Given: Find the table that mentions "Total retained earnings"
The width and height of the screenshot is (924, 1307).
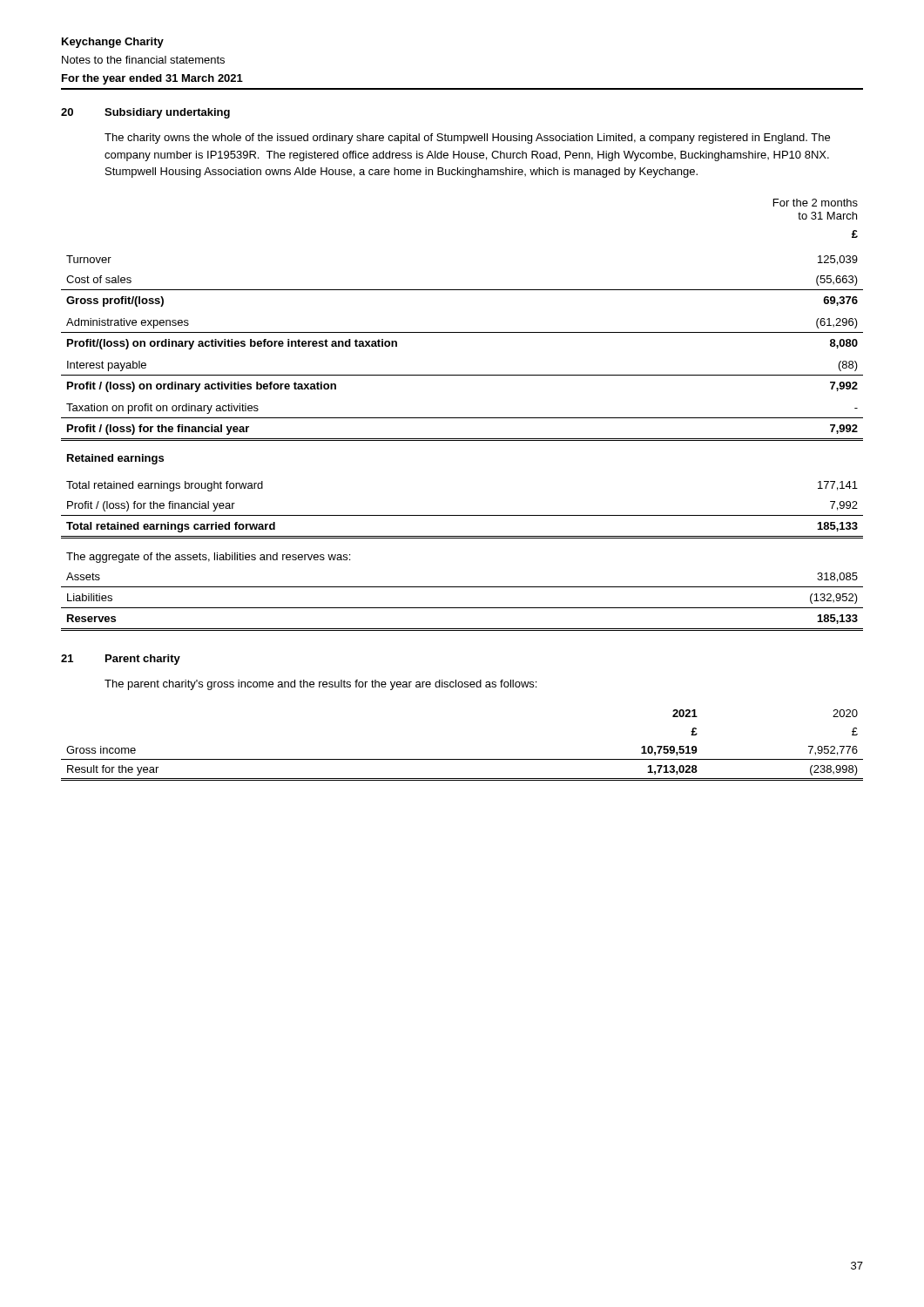Looking at the screenshot, I should click(462, 411).
